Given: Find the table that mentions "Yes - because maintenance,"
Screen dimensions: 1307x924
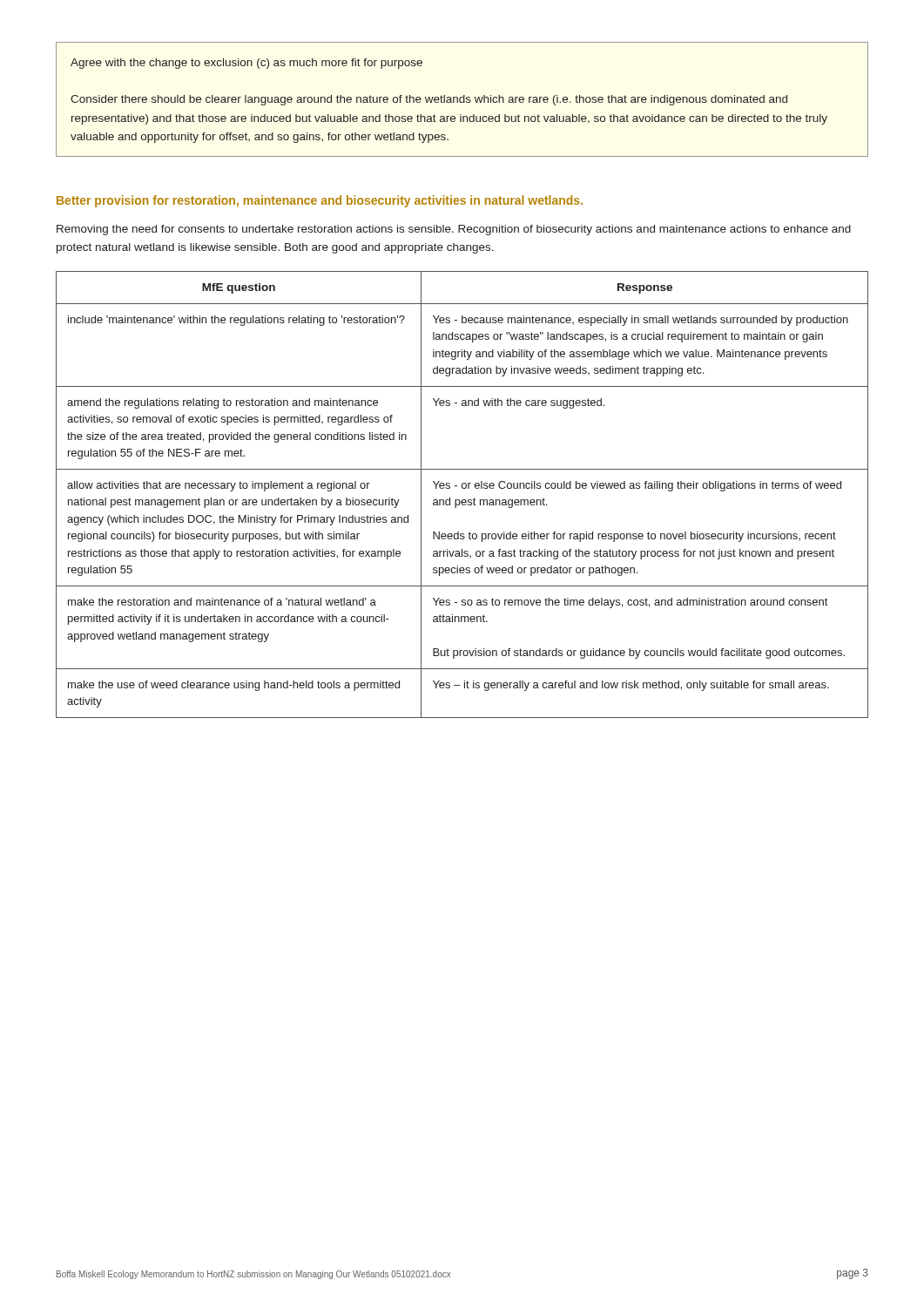Looking at the screenshot, I should click(462, 494).
